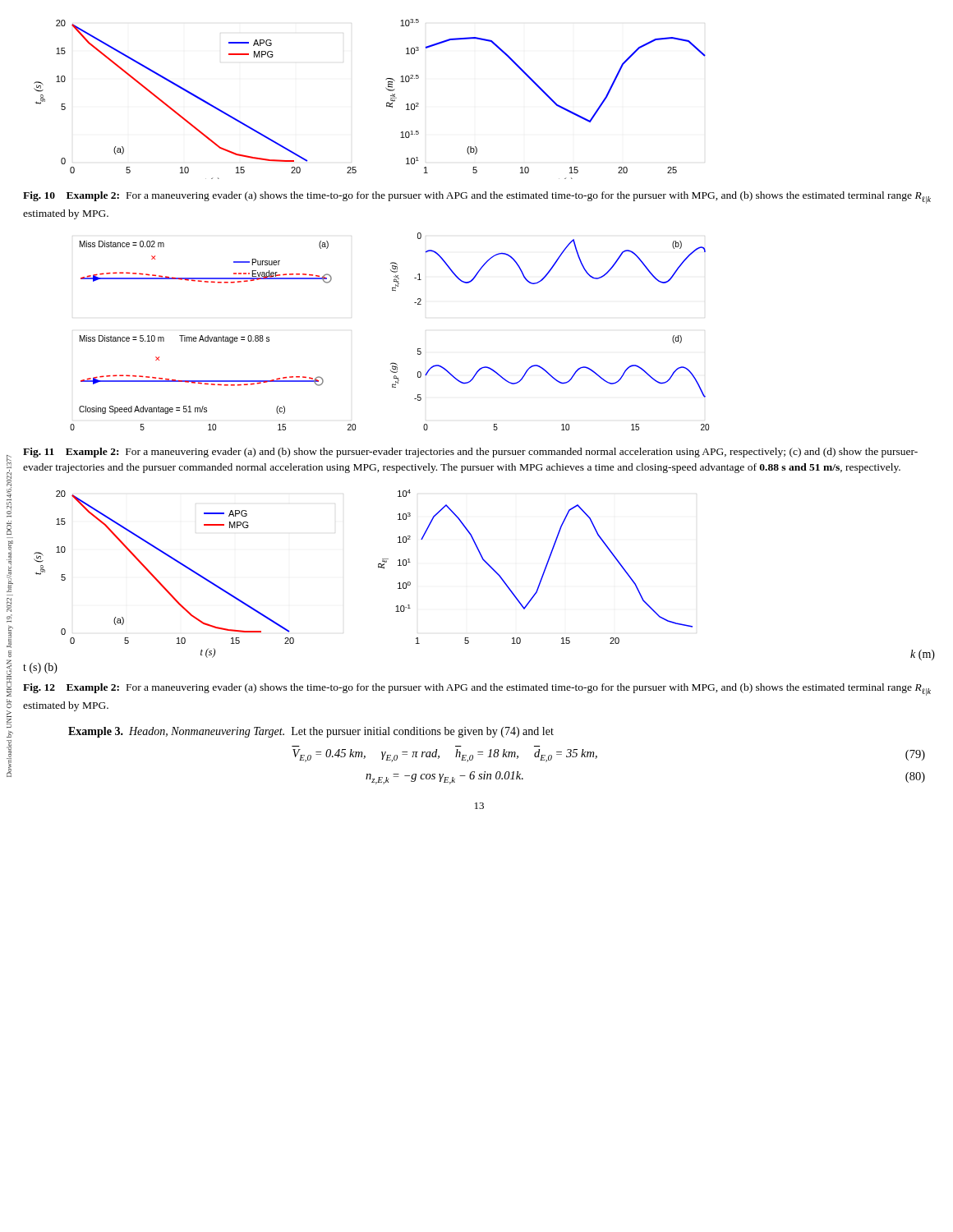Image resolution: width=953 pixels, height=1232 pixels.
Task: Locate the block starting "VE,0 = 0.45"
Action: [479, 754]
